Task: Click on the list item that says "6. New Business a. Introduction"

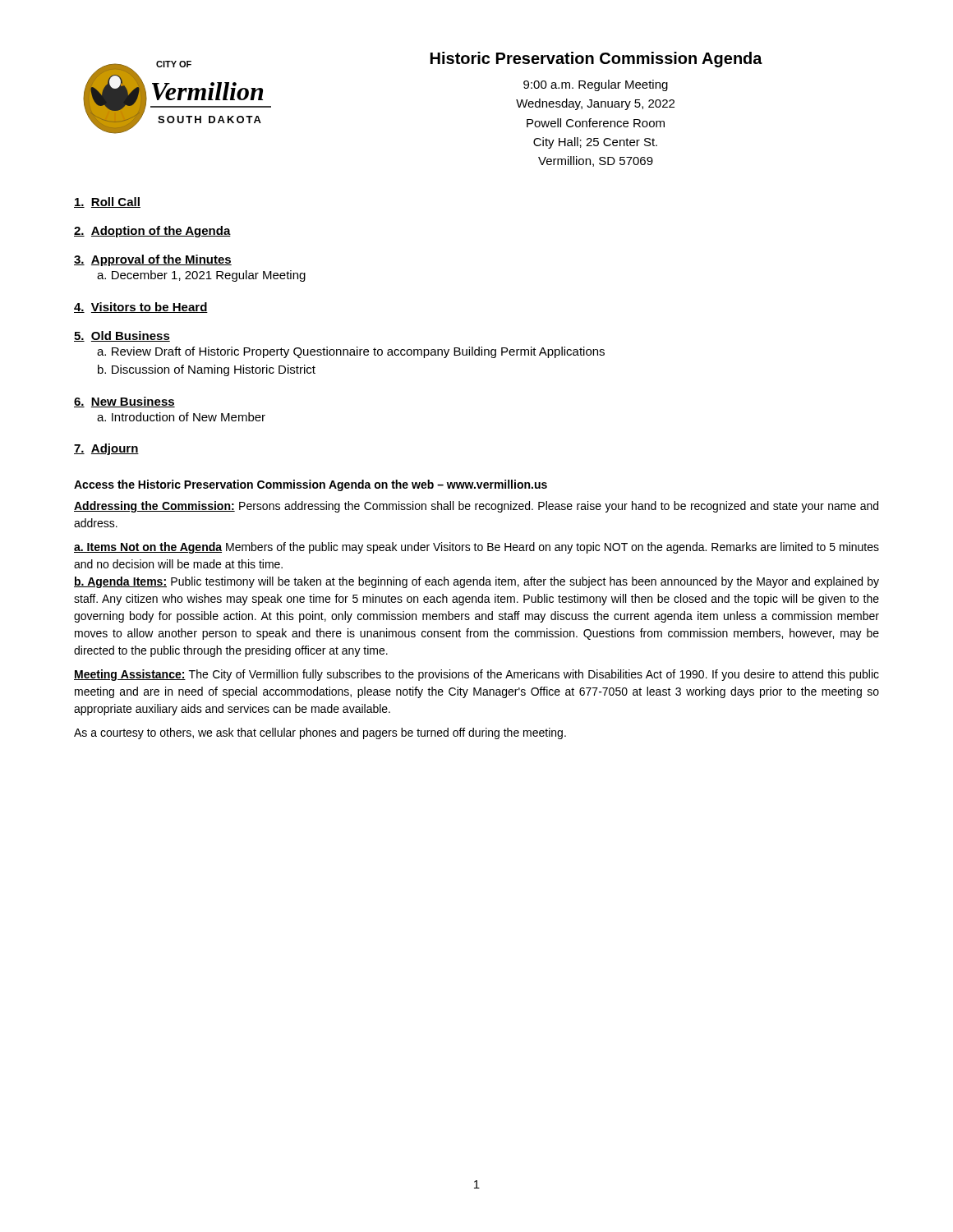Action: tap(124, 402)
